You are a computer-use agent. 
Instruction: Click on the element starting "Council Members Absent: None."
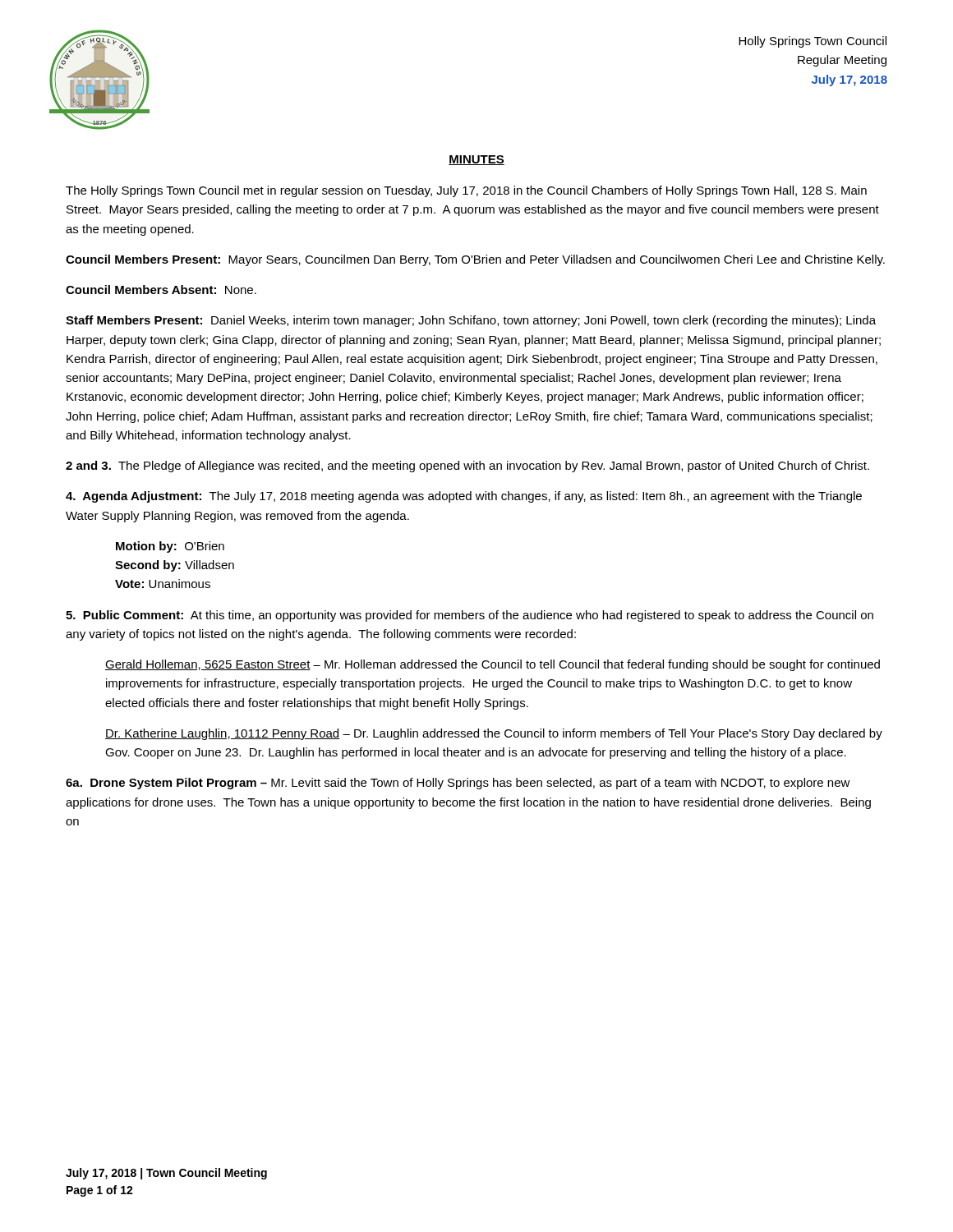(x=161, y=290)
